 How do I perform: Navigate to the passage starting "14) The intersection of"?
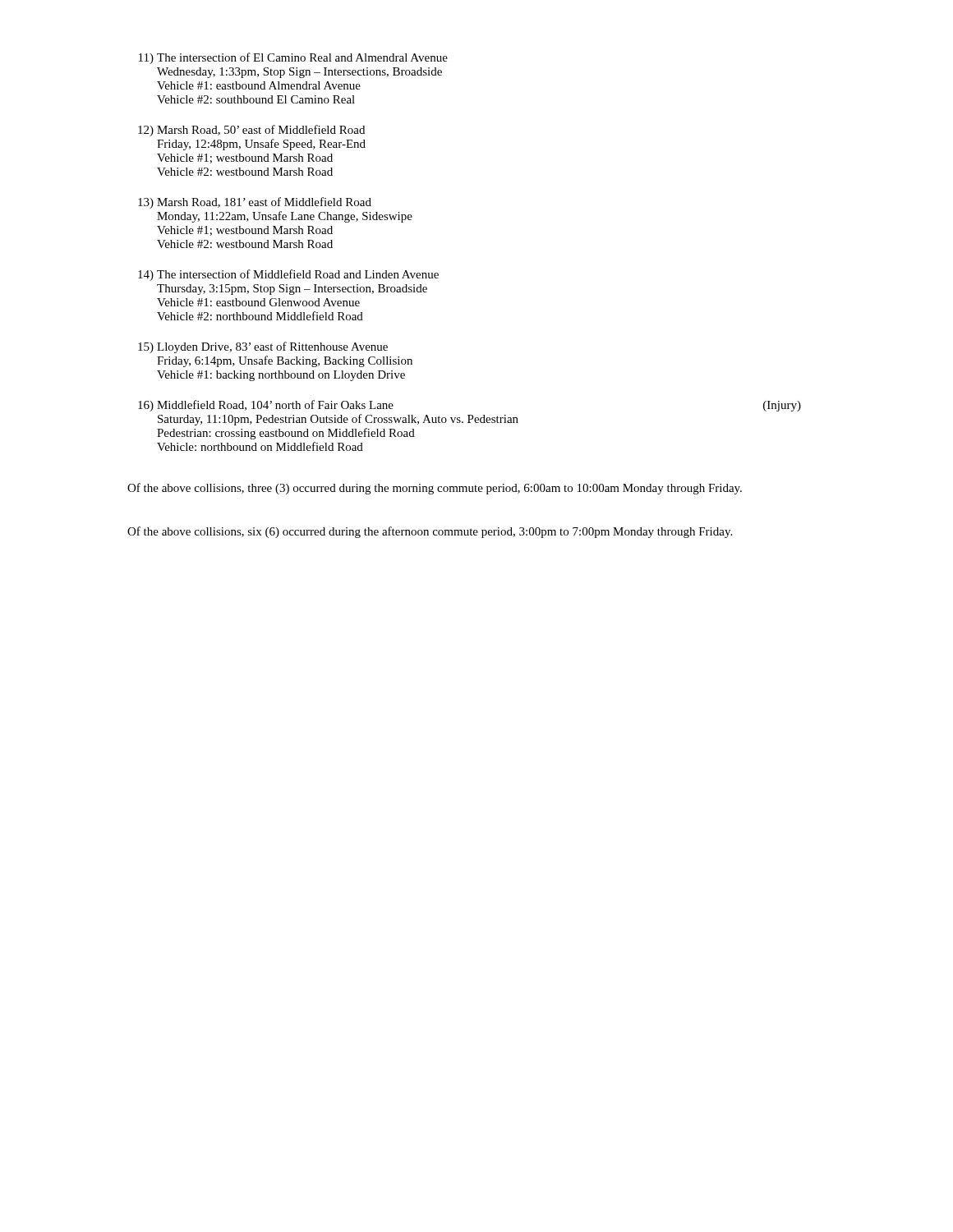[x=288, y=275]
